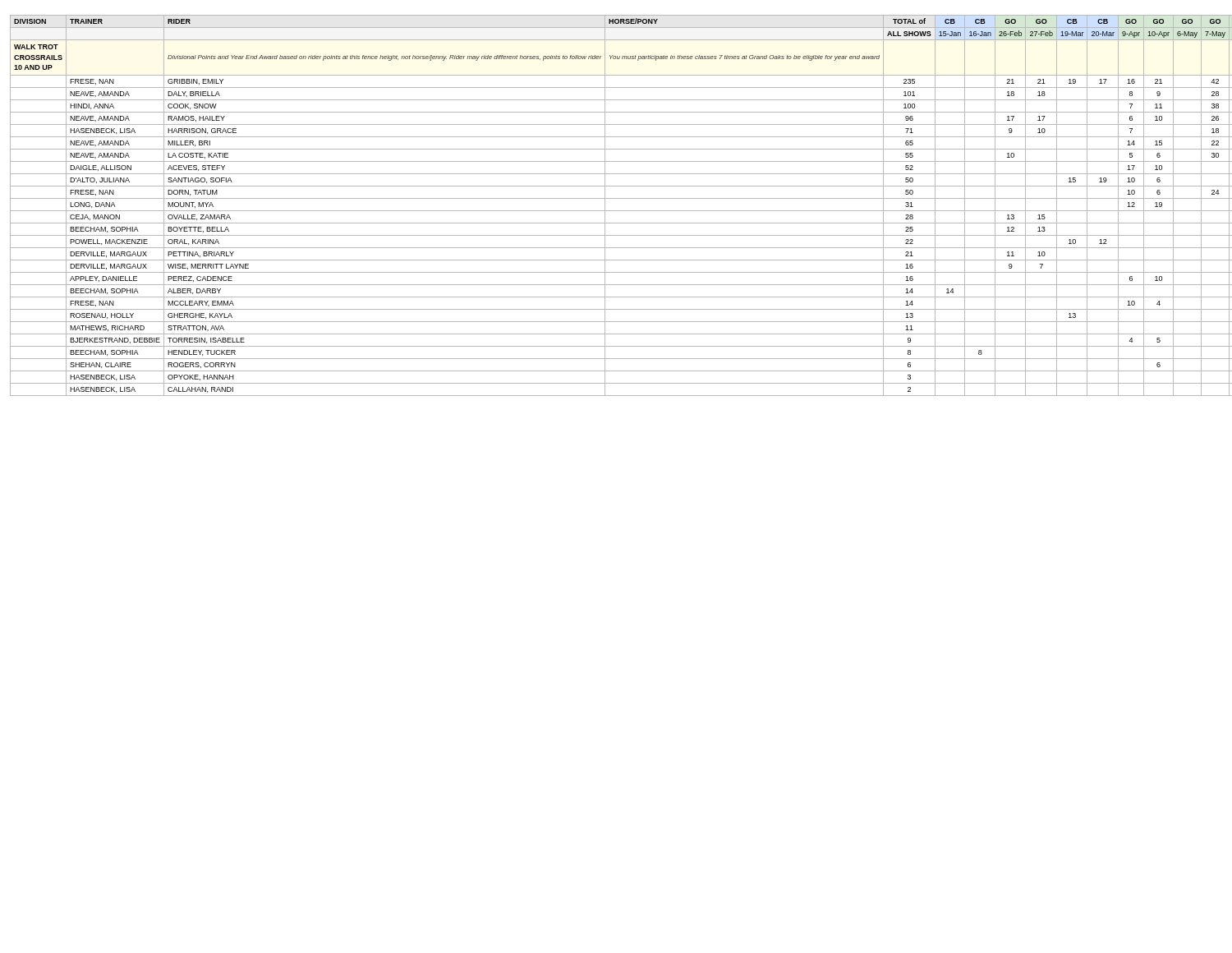
Task: Find the table
Action: [x=616, y=217]
